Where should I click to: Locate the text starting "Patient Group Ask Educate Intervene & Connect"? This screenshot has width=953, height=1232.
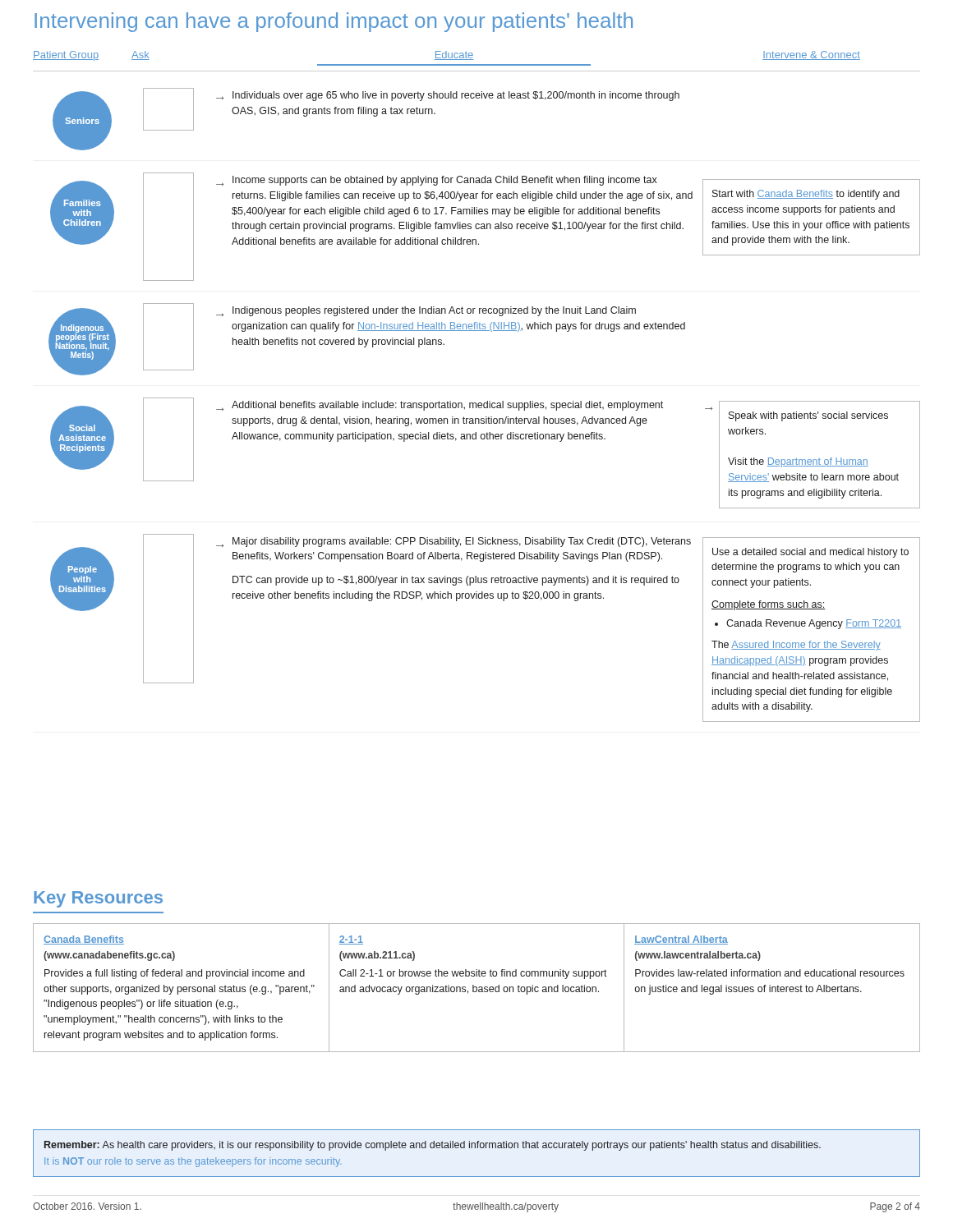[x=476, y=57]
